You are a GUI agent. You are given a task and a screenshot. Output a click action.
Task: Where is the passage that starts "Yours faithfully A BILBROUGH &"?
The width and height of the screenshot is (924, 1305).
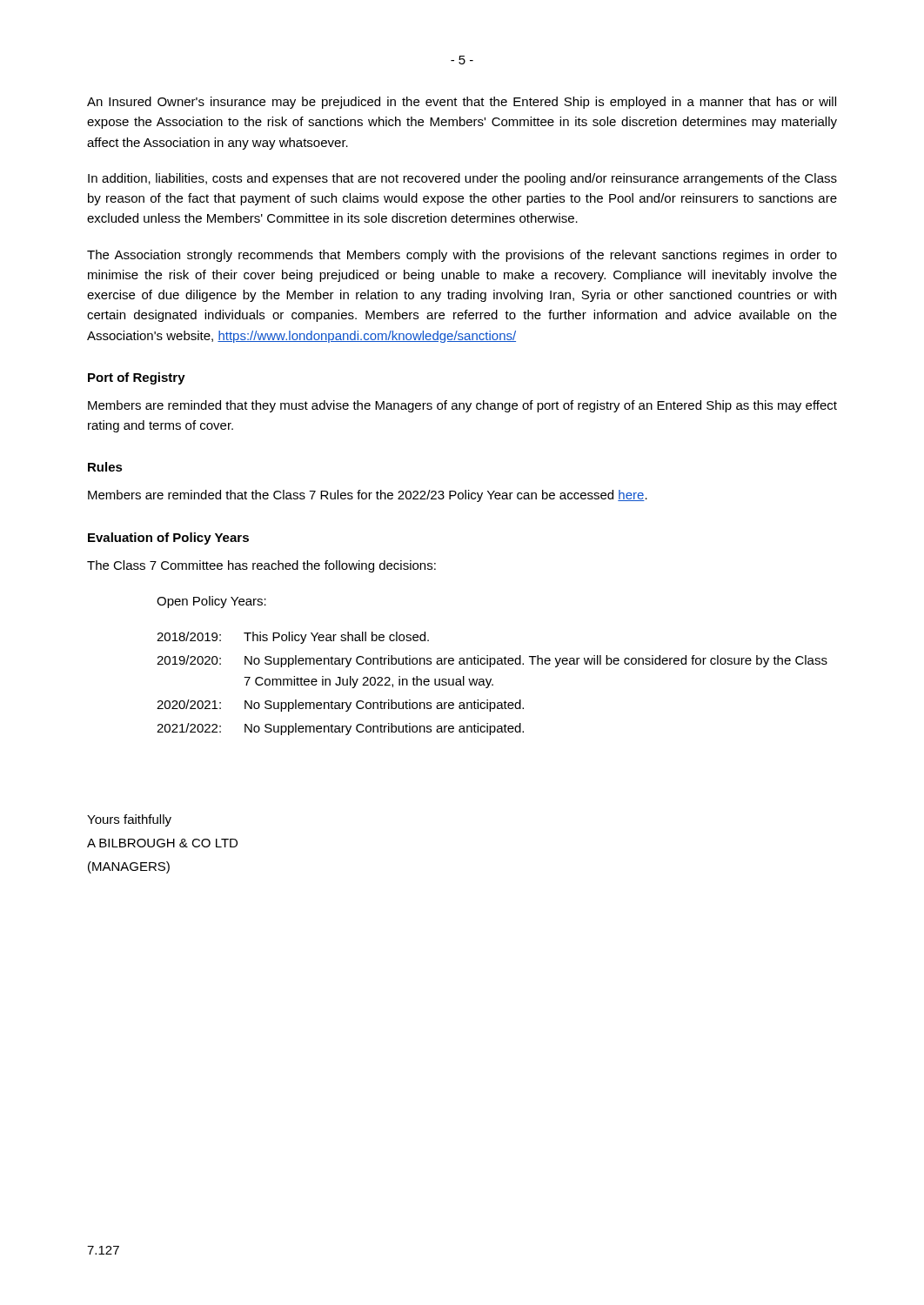point(163,843)
